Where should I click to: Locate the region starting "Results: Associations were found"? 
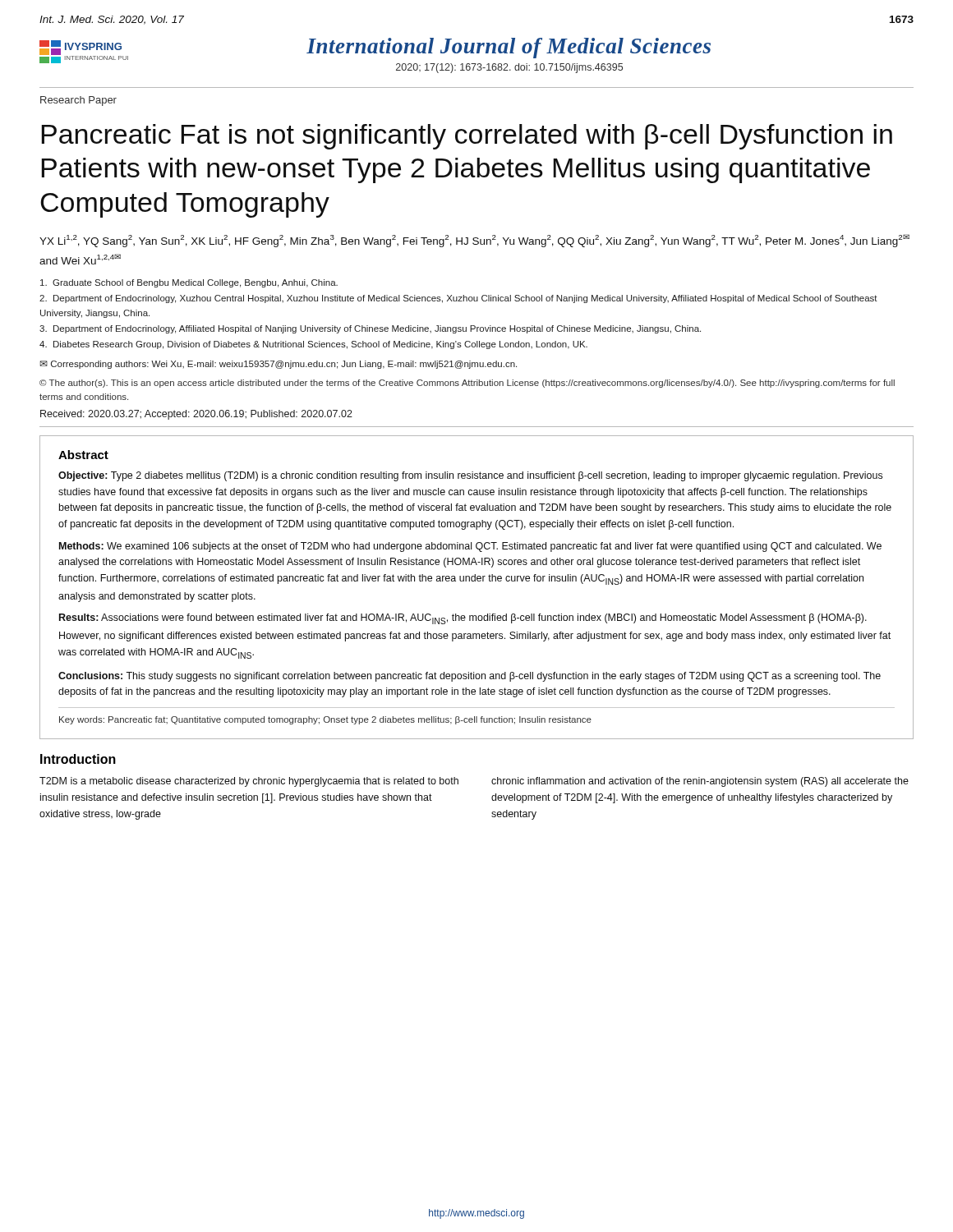click(x=475, y=636)
